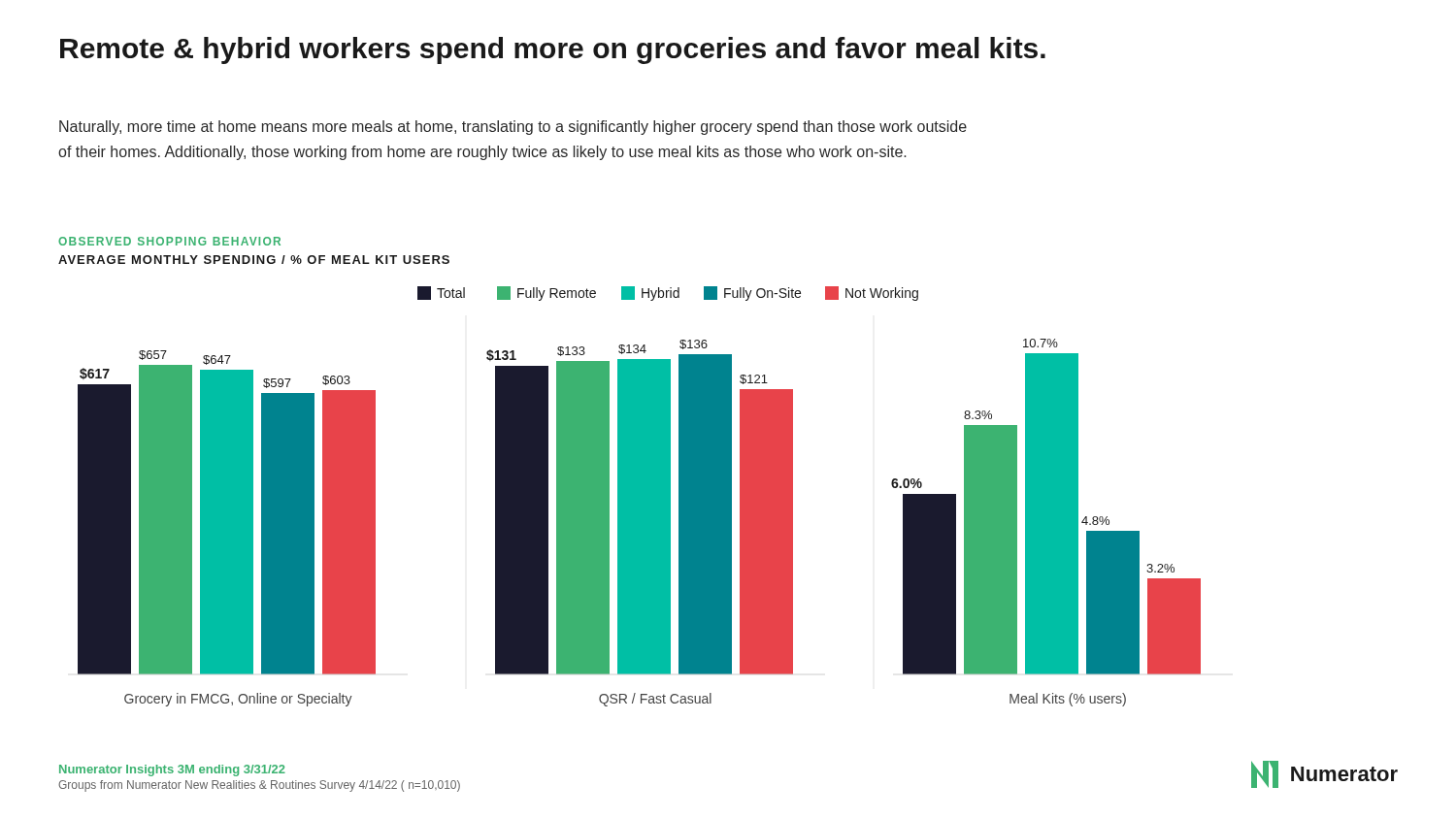
Task: Select the passage starting "Numerator Insights 3M ending"
Action: click(172, 769)
